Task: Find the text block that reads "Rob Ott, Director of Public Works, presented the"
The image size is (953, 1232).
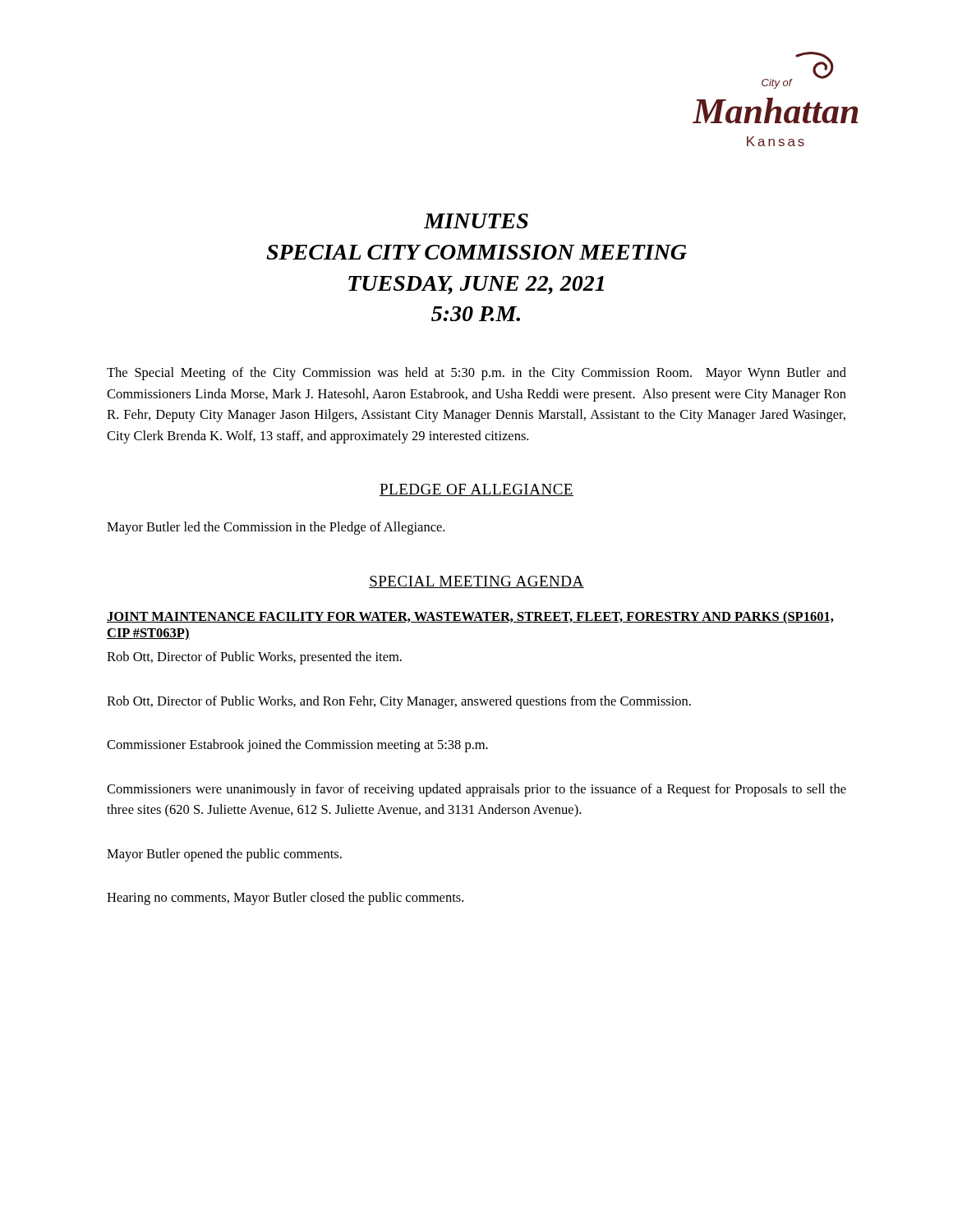Action: click(x=255, y=657)
